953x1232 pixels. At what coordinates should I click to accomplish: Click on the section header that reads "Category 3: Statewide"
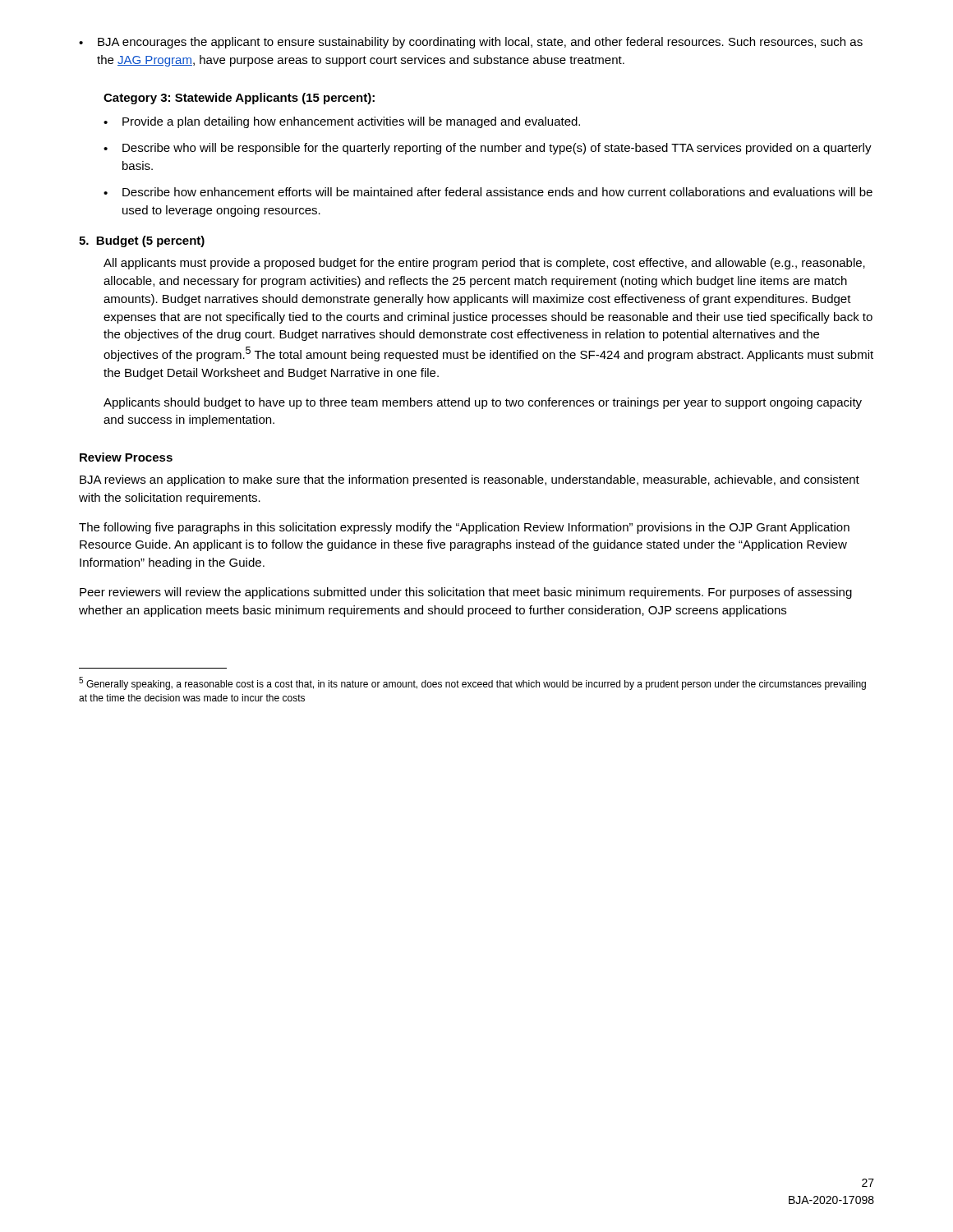(x=240, y=97)
